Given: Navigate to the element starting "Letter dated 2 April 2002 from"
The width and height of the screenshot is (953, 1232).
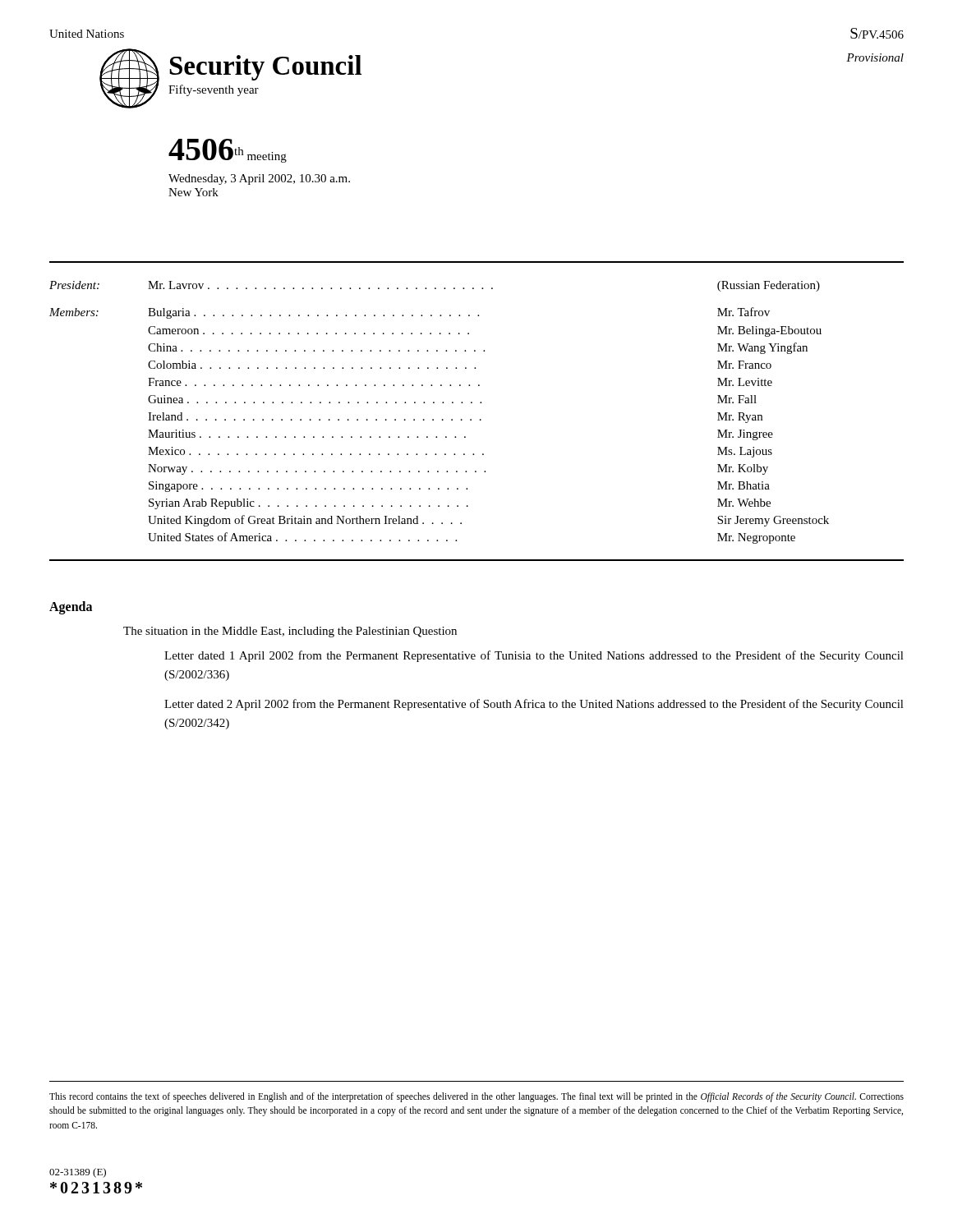Looking at the screenshot, I should coord(534,713).
